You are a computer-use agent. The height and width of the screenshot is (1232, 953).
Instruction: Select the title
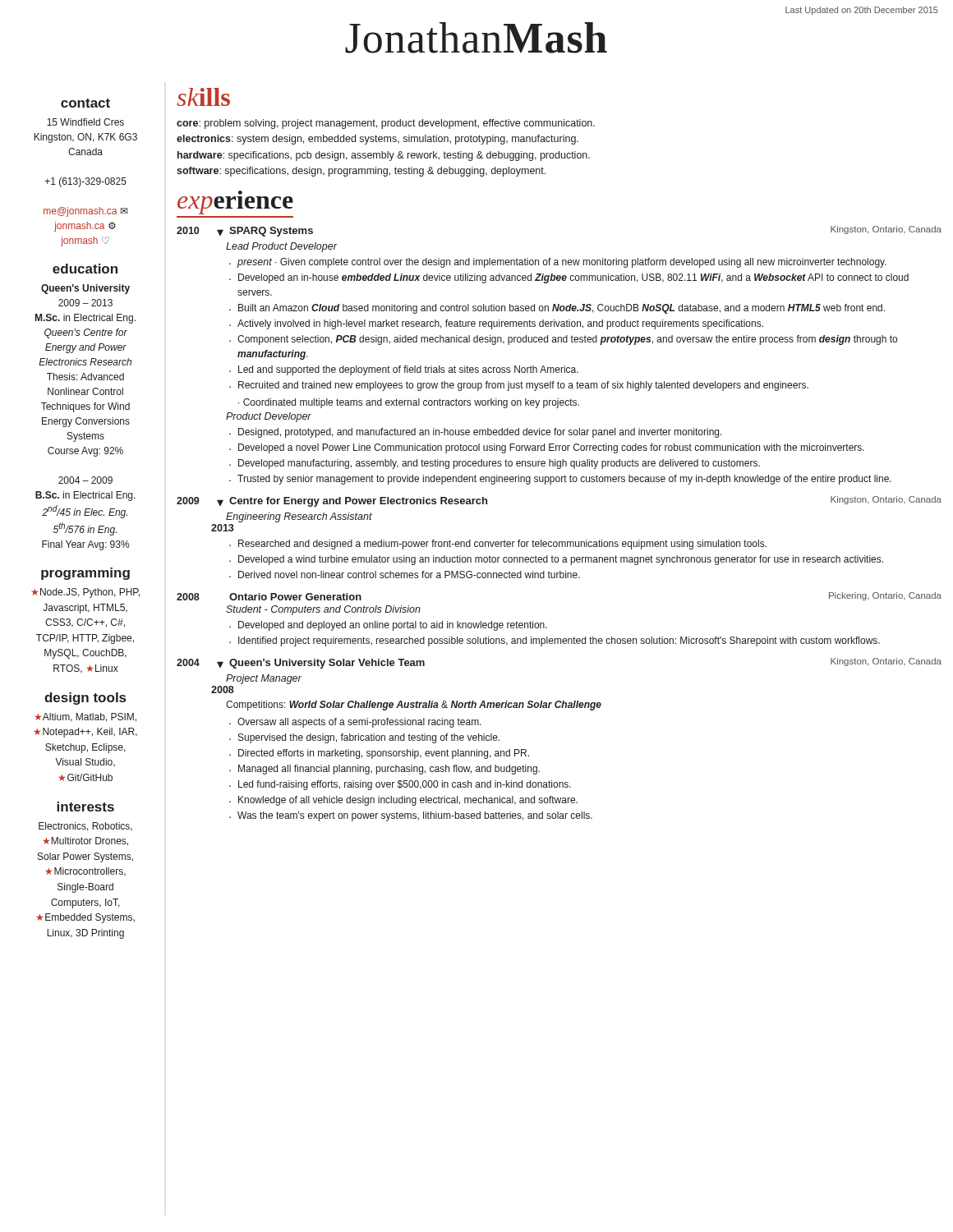476,38
